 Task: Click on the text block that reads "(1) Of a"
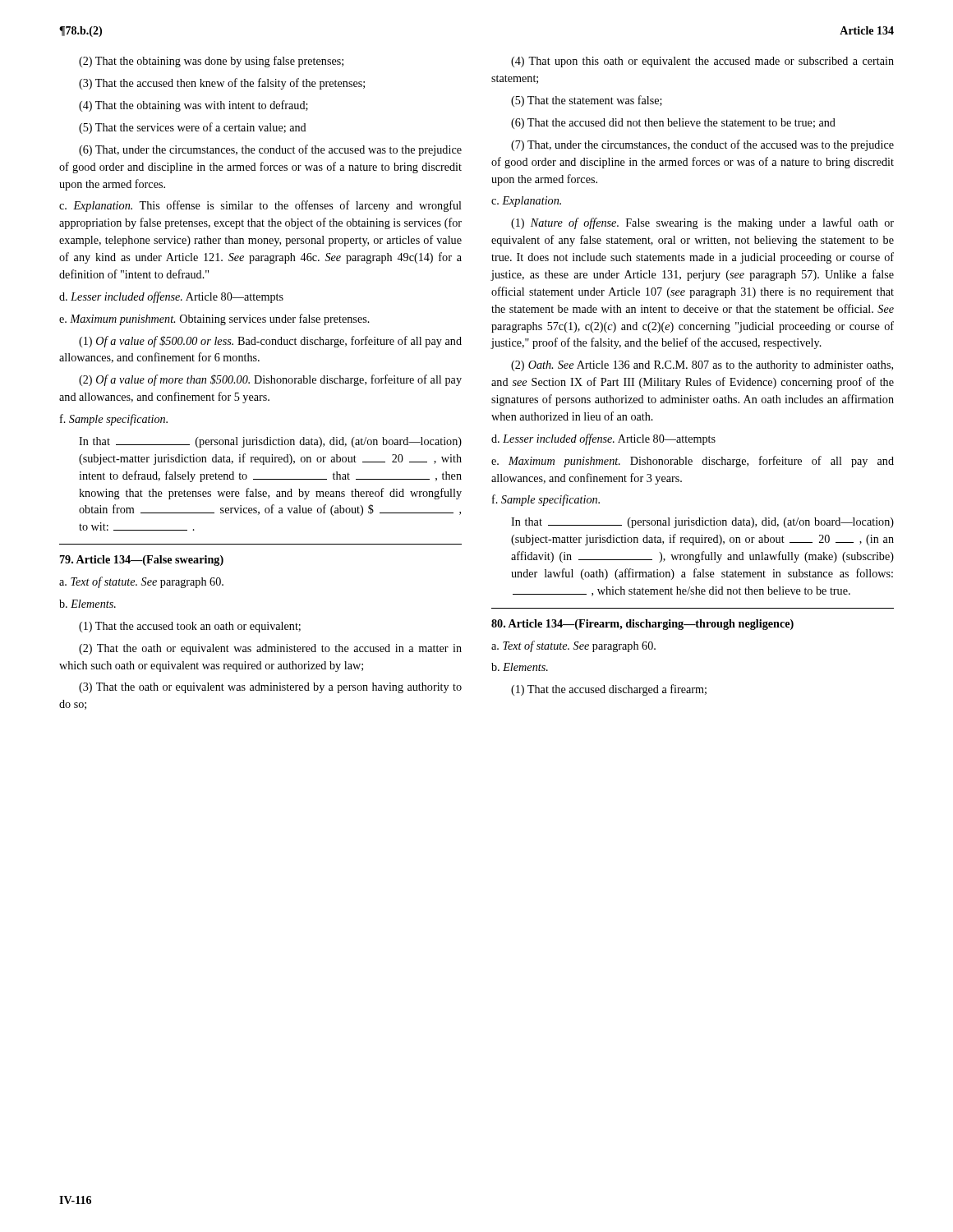pyautogui.click(x=260, y=349)
